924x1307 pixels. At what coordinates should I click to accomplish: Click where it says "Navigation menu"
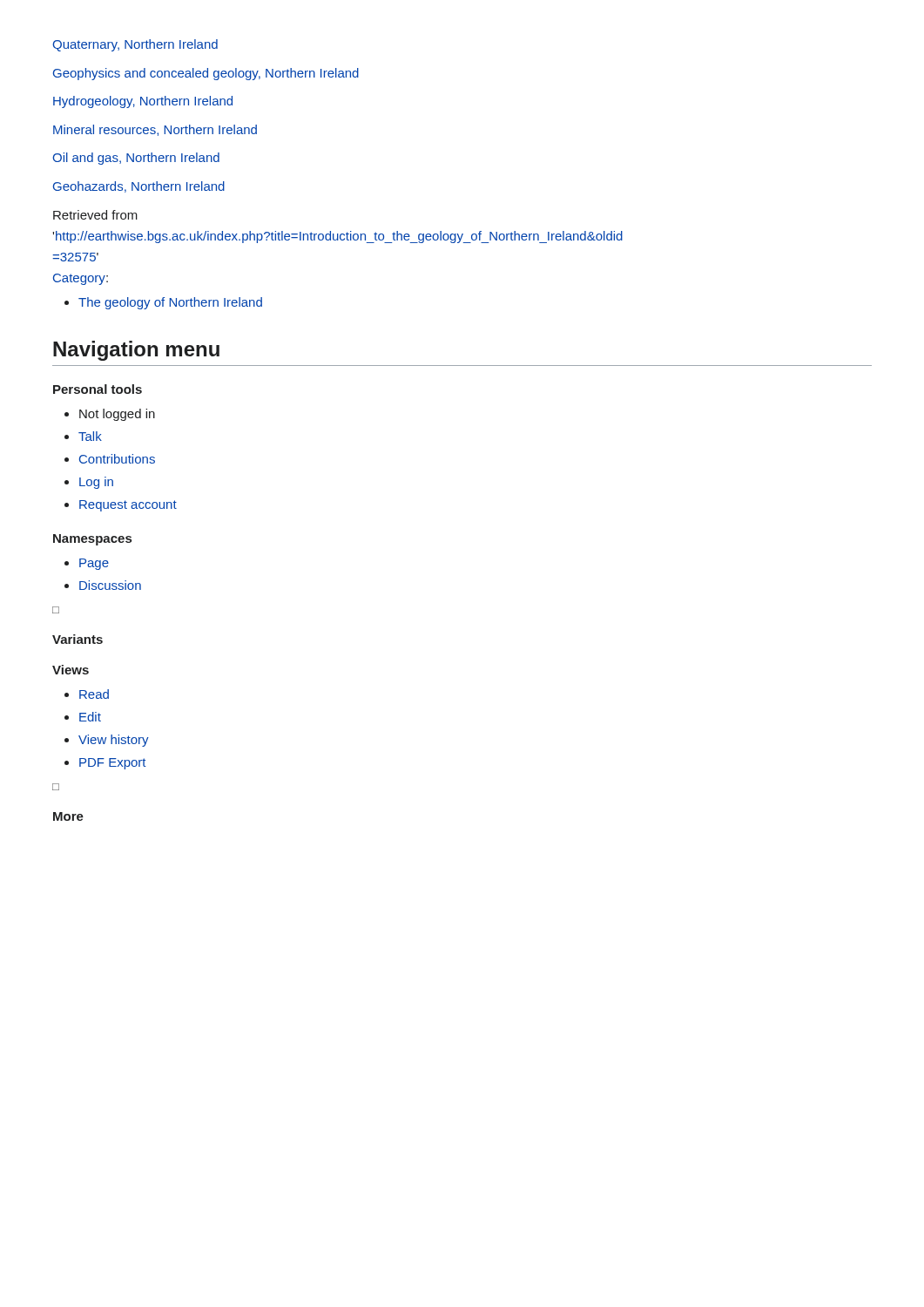(136, 349)
